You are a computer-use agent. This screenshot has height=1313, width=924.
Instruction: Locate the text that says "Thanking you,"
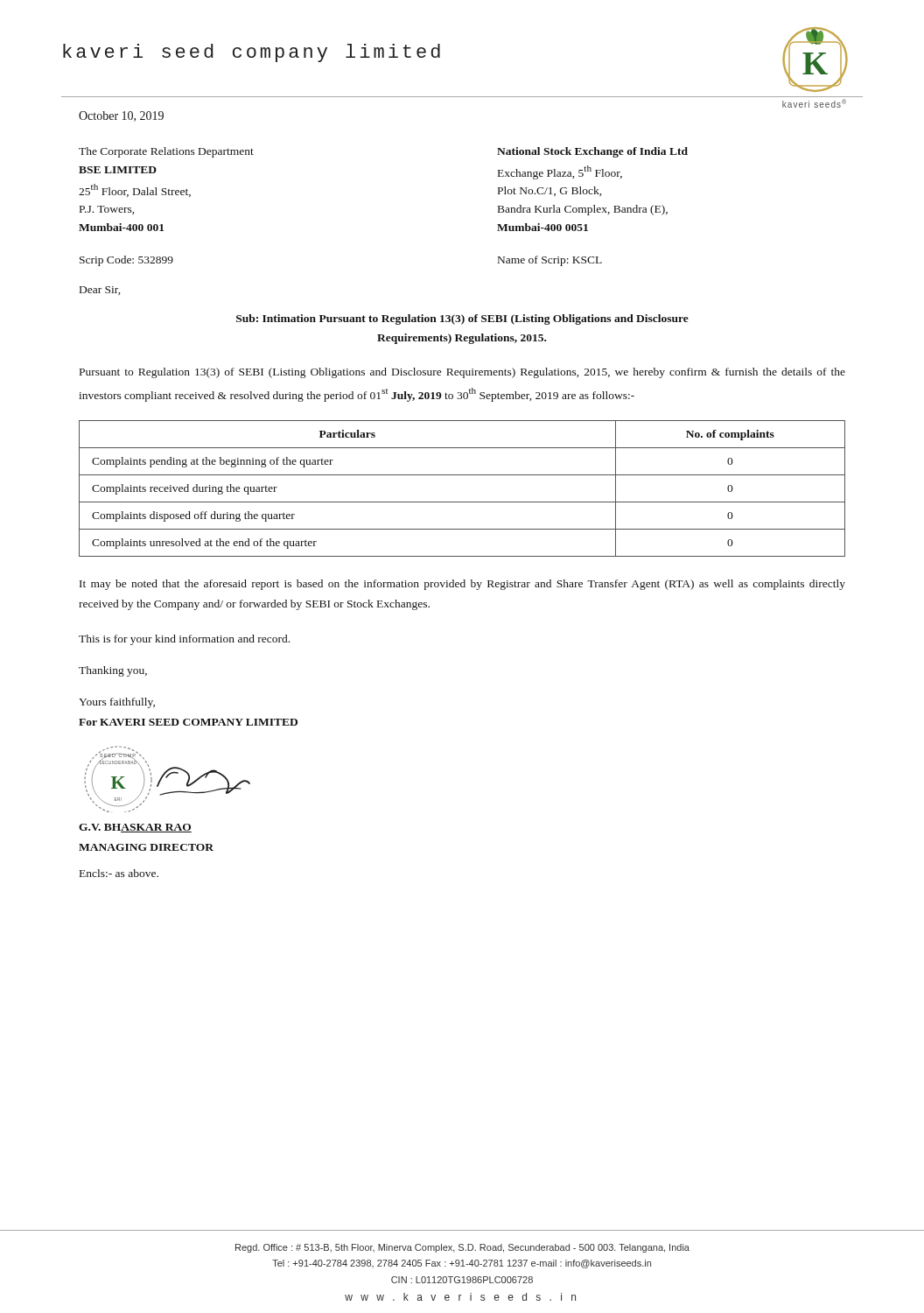(x=113, y=670)
